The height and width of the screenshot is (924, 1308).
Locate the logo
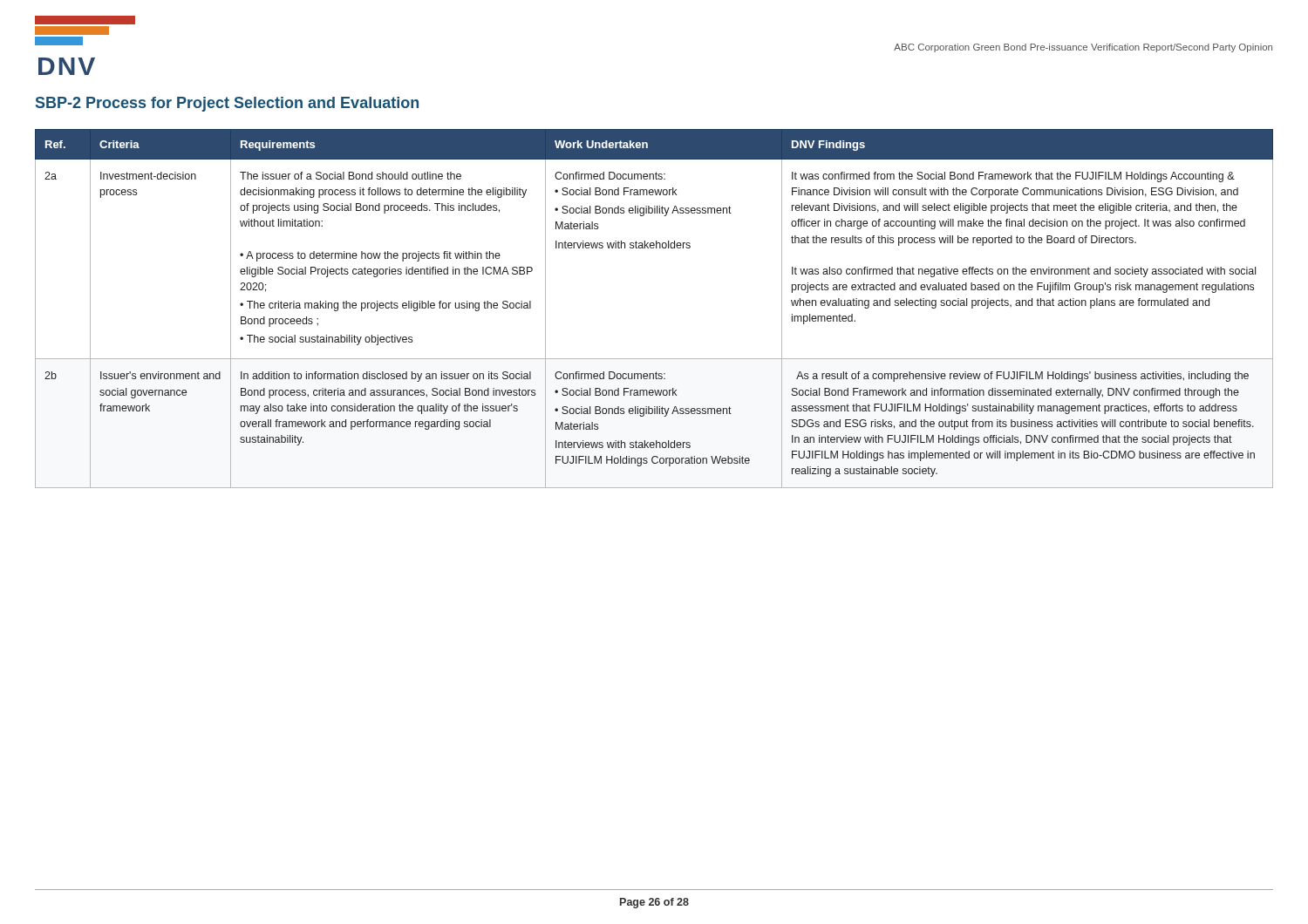[87, 52]
